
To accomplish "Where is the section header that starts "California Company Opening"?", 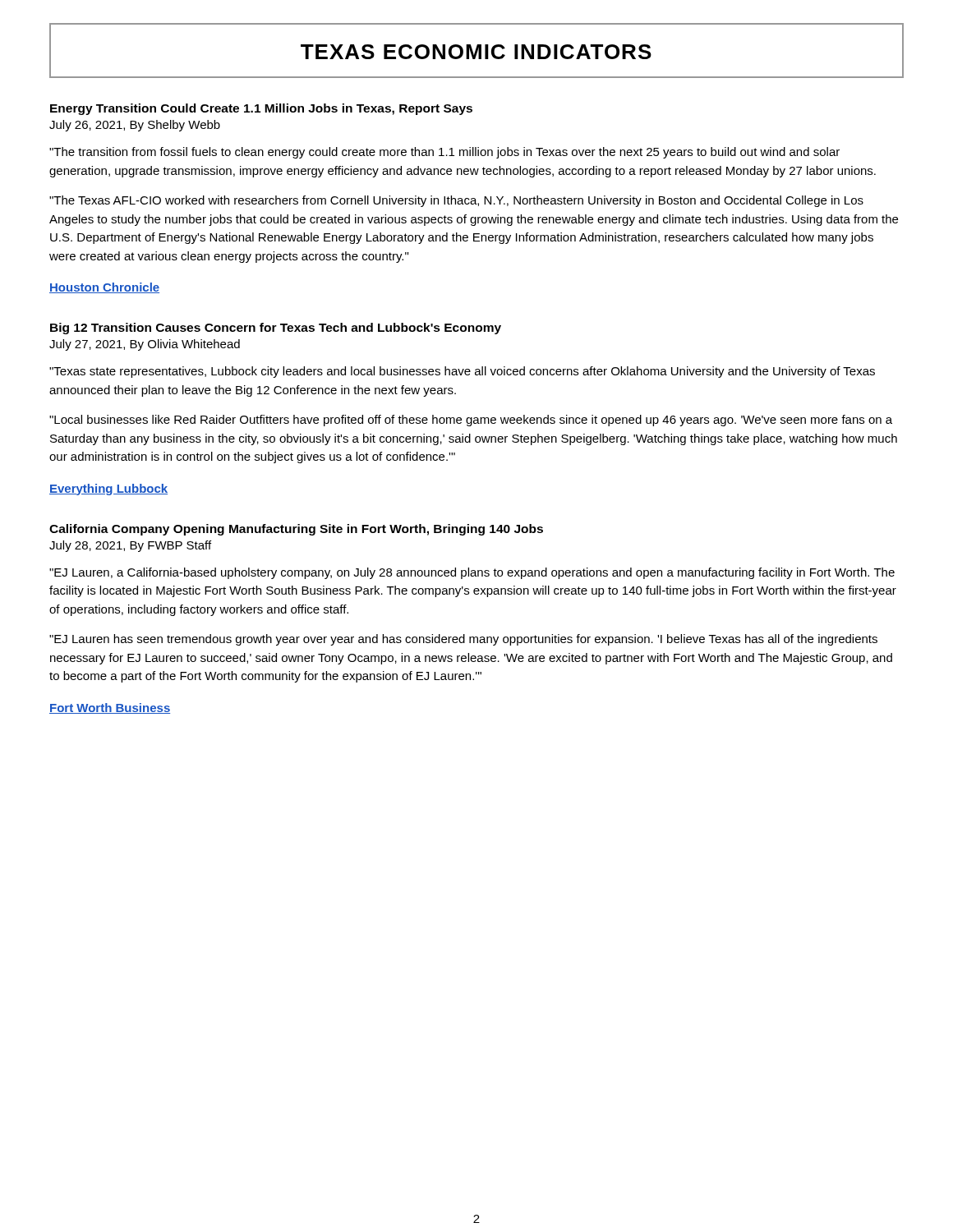I will point(296,528).
